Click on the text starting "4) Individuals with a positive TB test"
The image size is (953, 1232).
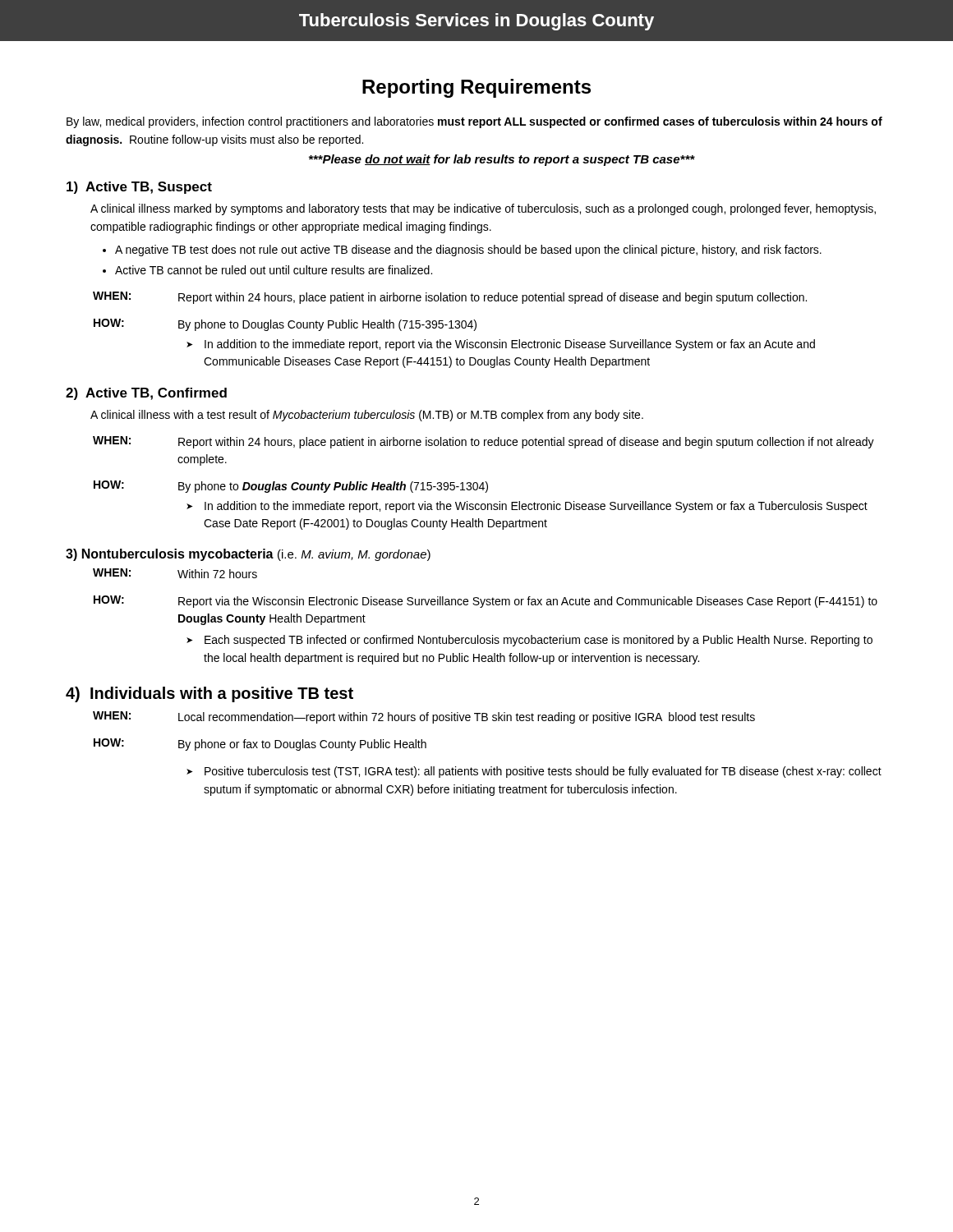(210, 694)
